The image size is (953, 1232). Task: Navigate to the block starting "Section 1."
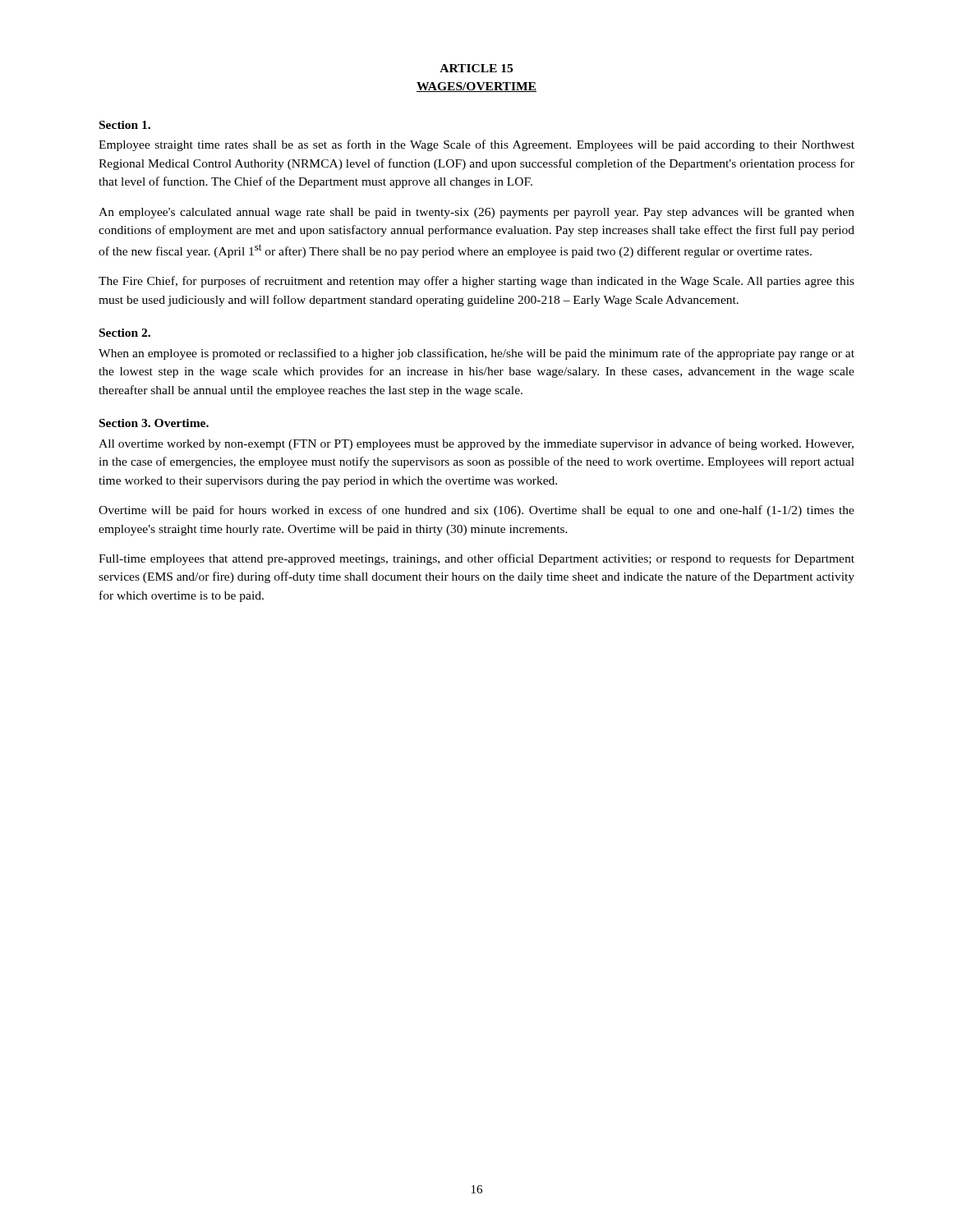point(125,124)
